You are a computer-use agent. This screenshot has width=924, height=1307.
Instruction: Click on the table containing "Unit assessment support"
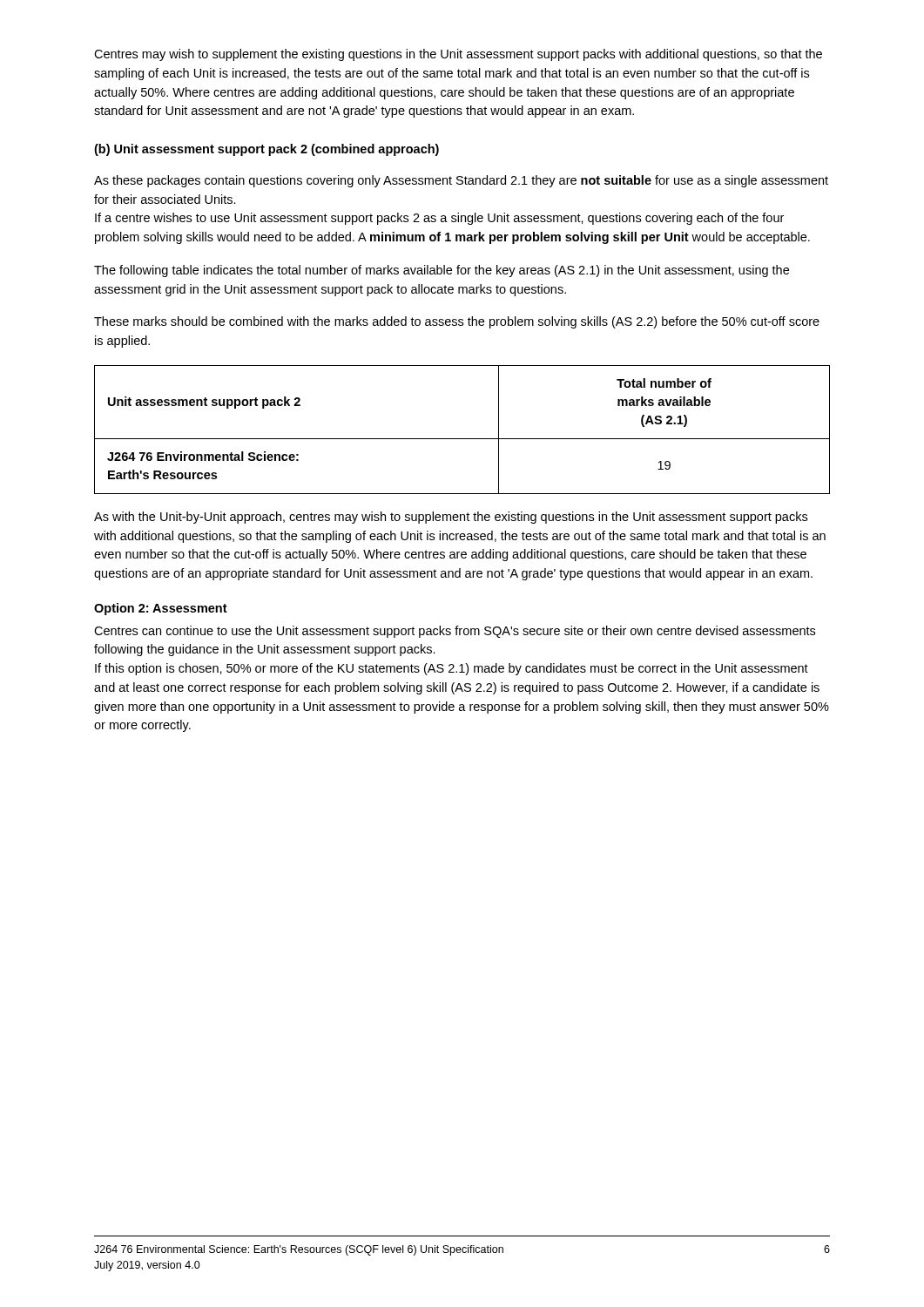coord(462,429)
